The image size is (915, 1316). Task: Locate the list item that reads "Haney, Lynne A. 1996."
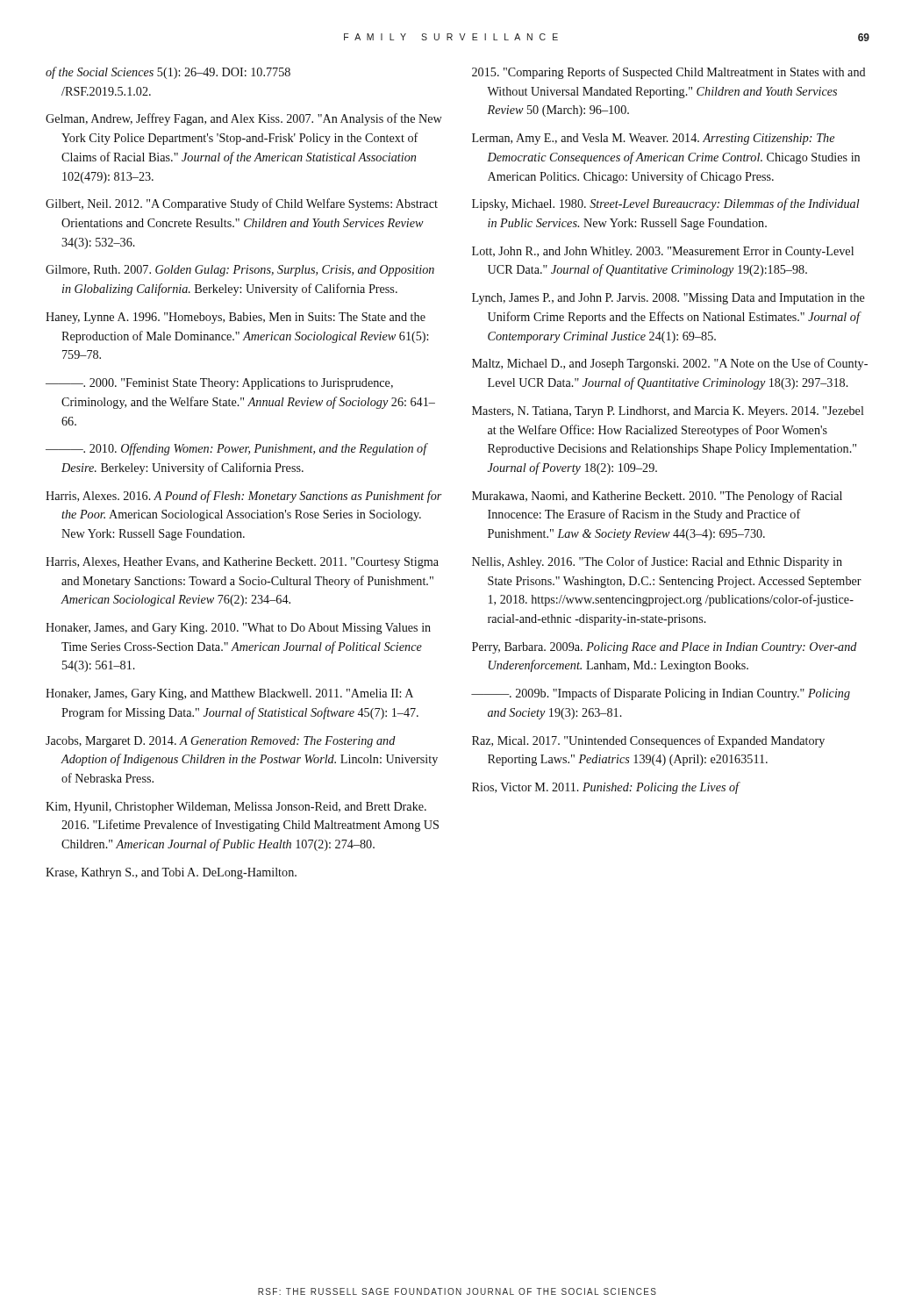238,336
